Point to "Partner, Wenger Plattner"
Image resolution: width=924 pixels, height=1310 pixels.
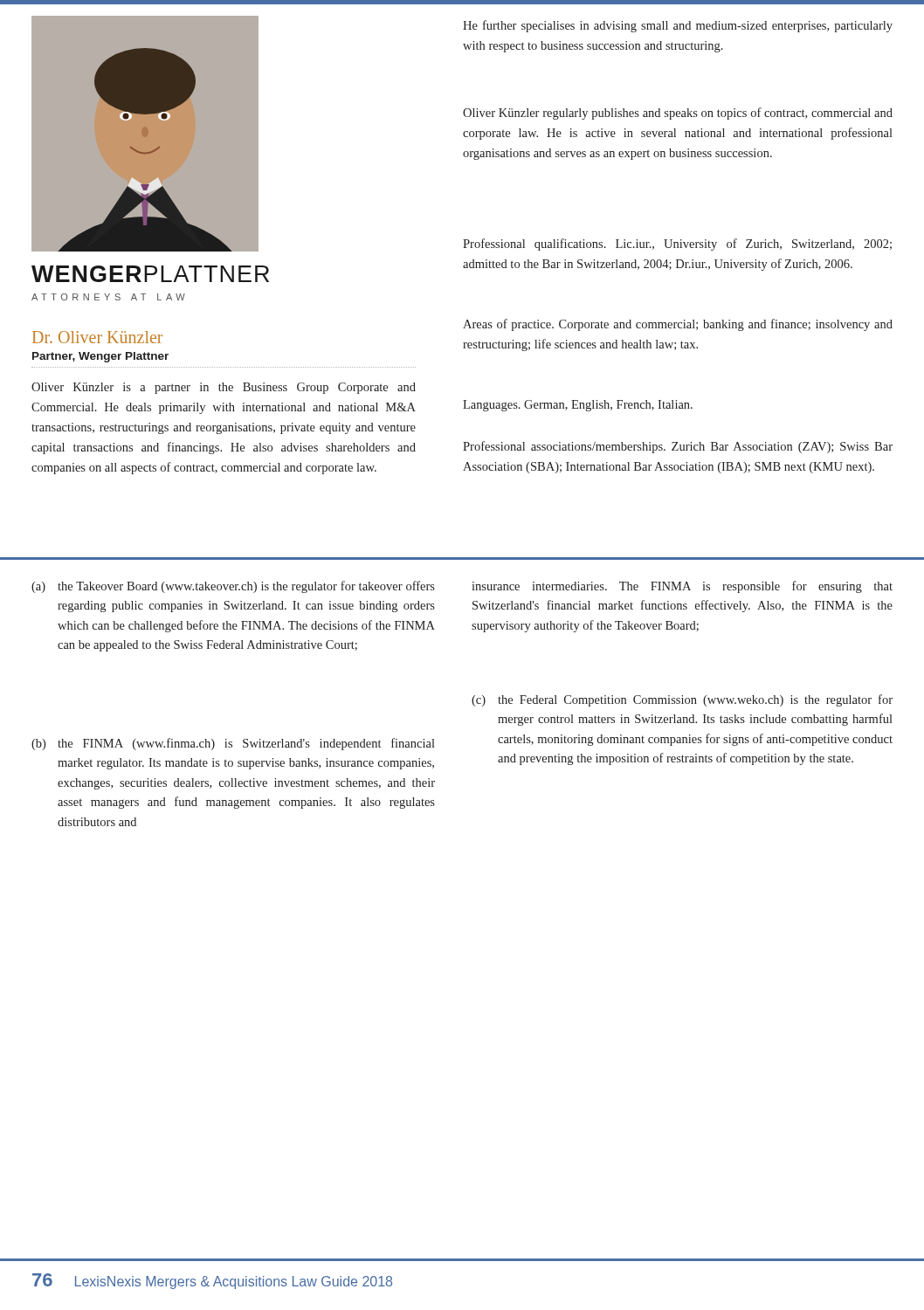point(100,356)
